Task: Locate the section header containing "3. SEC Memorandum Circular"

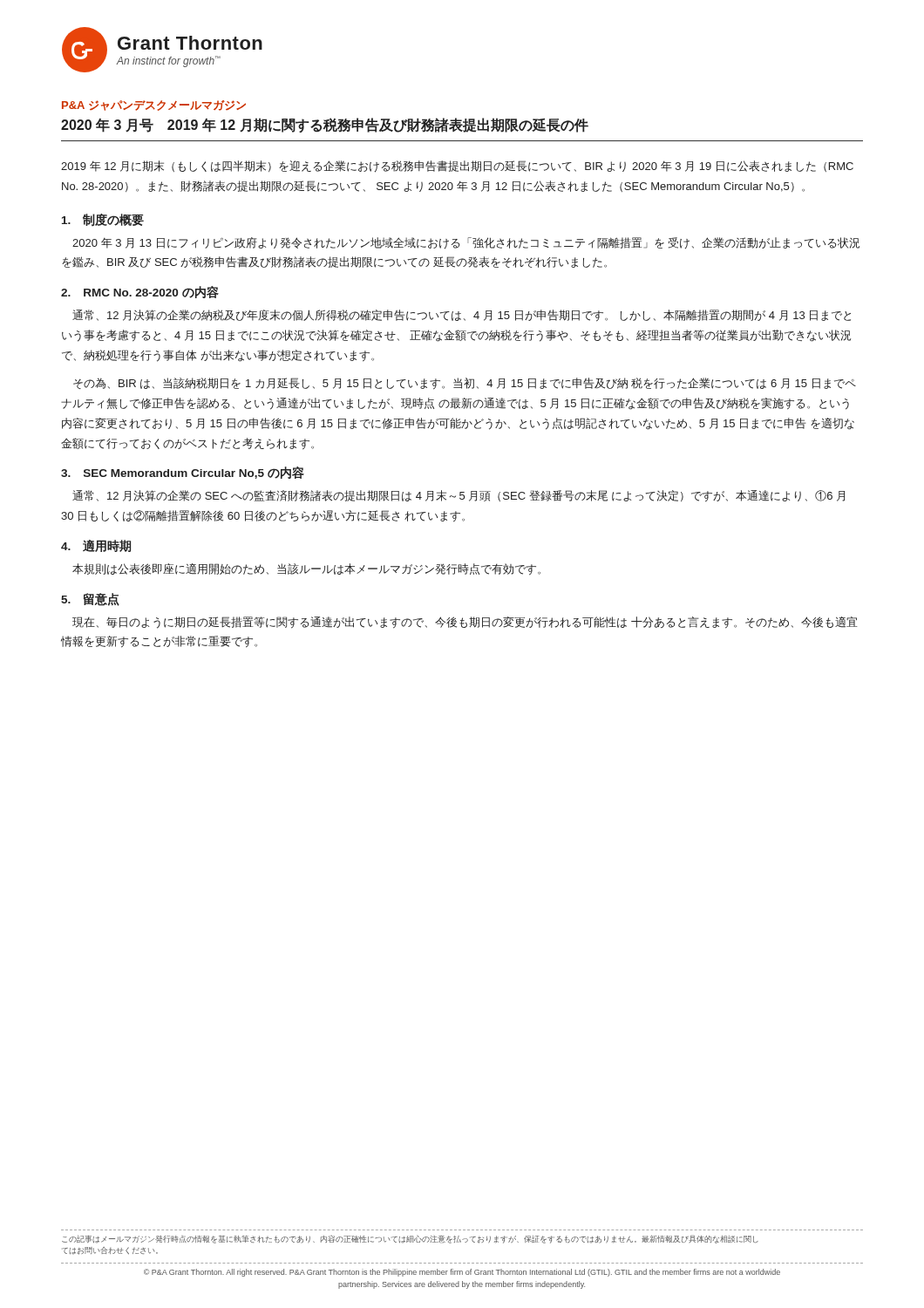Action: [x=183, y=473]
